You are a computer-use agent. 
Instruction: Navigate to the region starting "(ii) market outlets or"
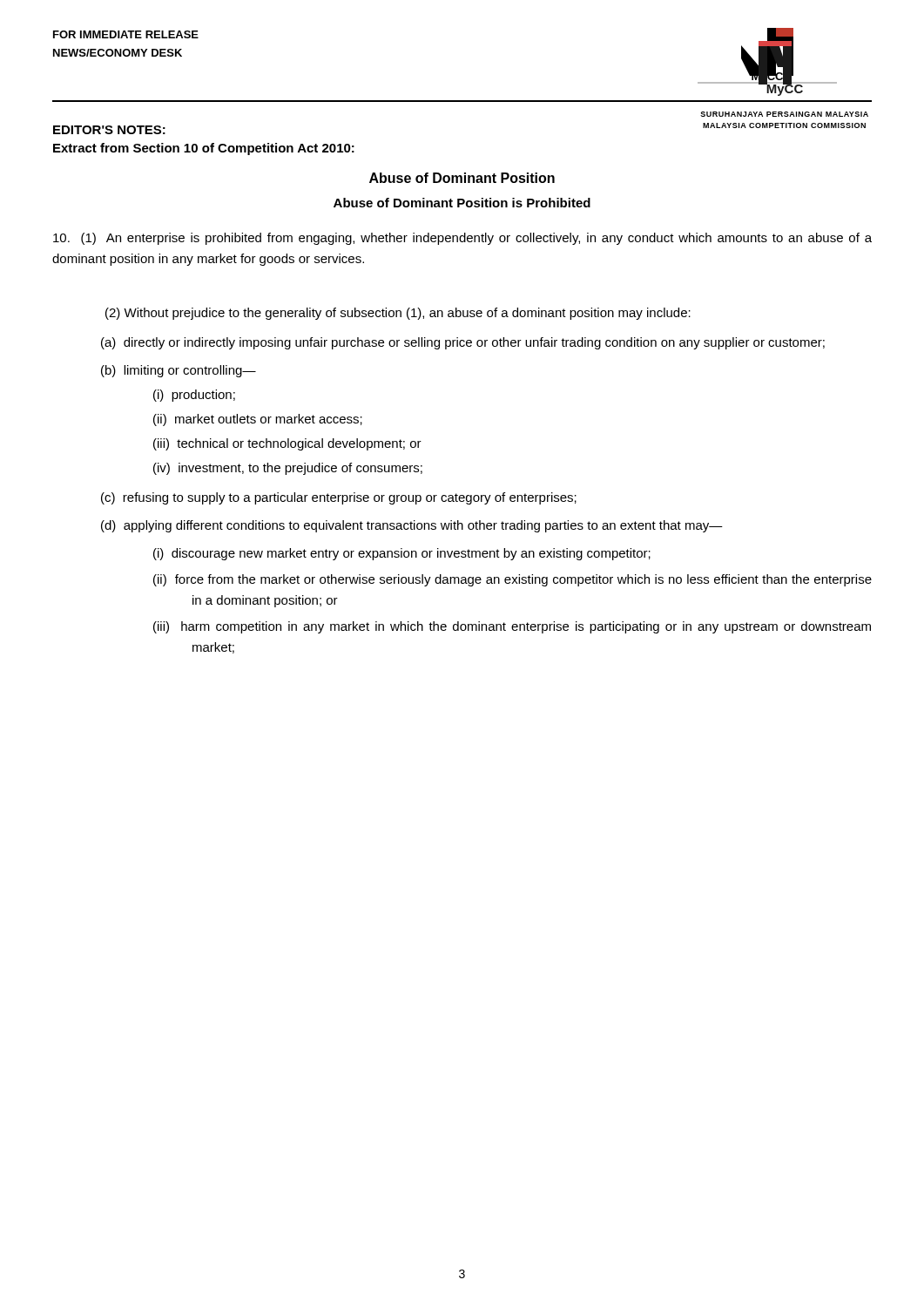pos(277,419)
